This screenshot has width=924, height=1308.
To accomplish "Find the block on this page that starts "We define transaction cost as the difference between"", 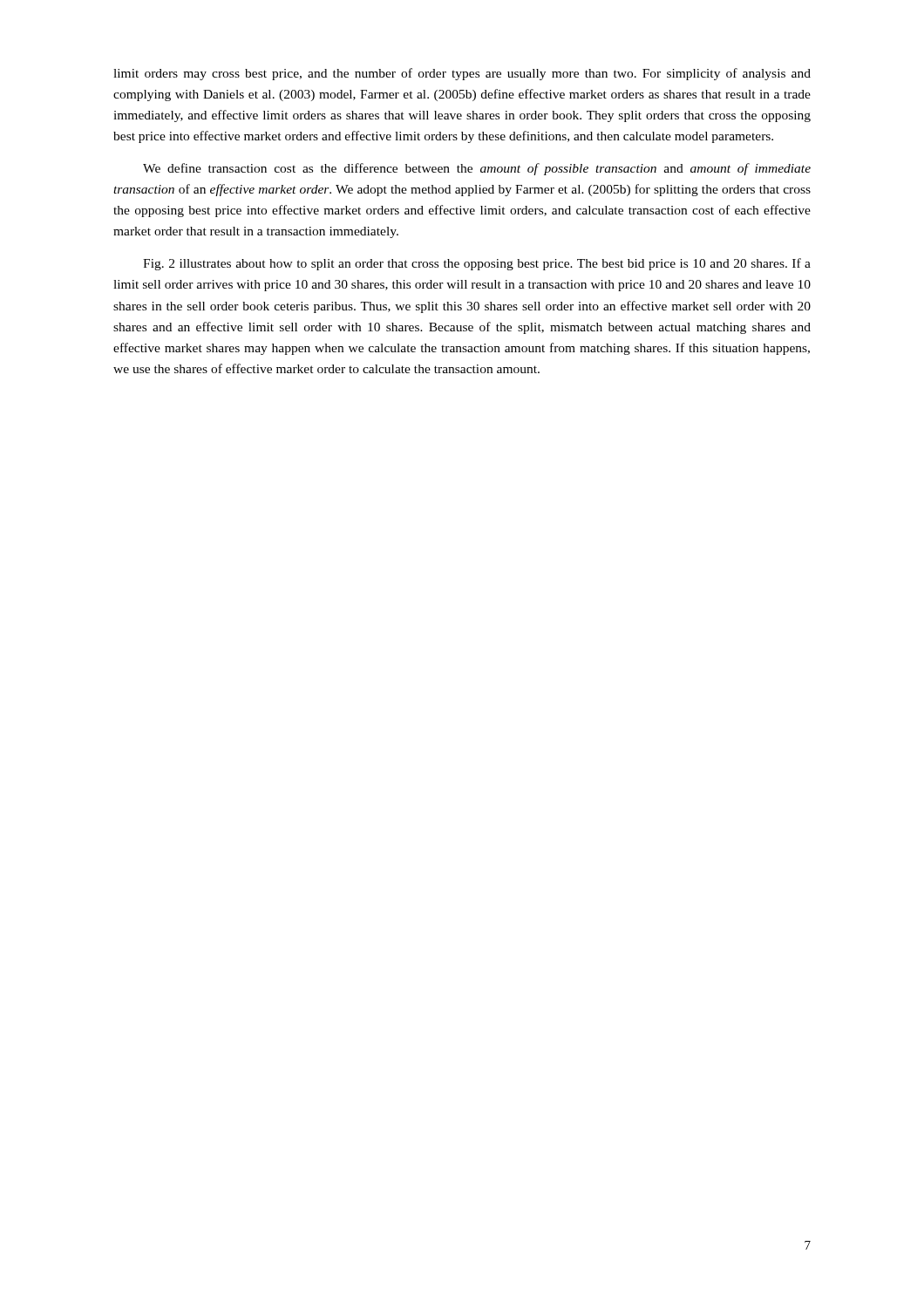I will coord(462,199).
